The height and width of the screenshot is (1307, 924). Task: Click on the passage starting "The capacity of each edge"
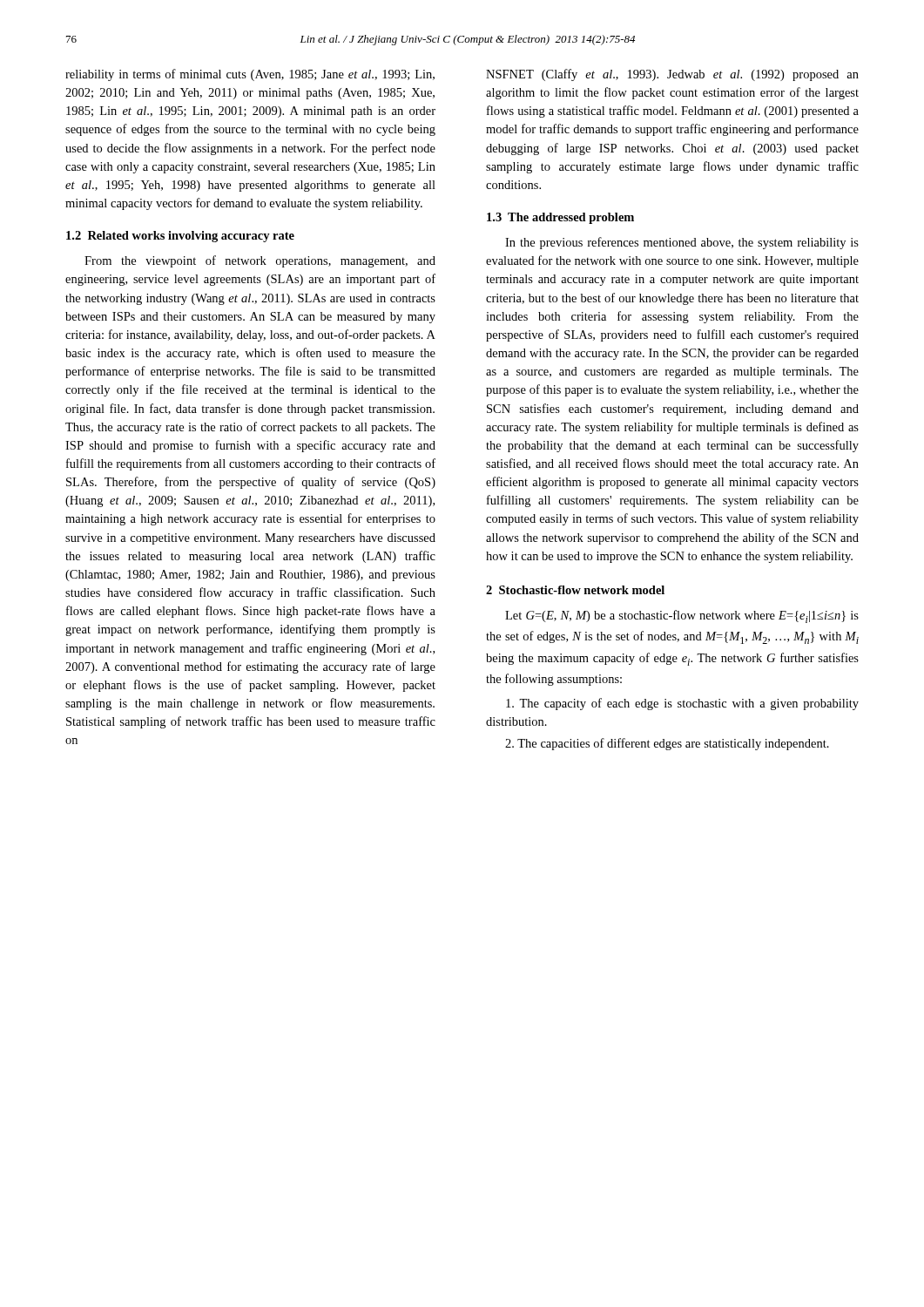coord(672,712)
